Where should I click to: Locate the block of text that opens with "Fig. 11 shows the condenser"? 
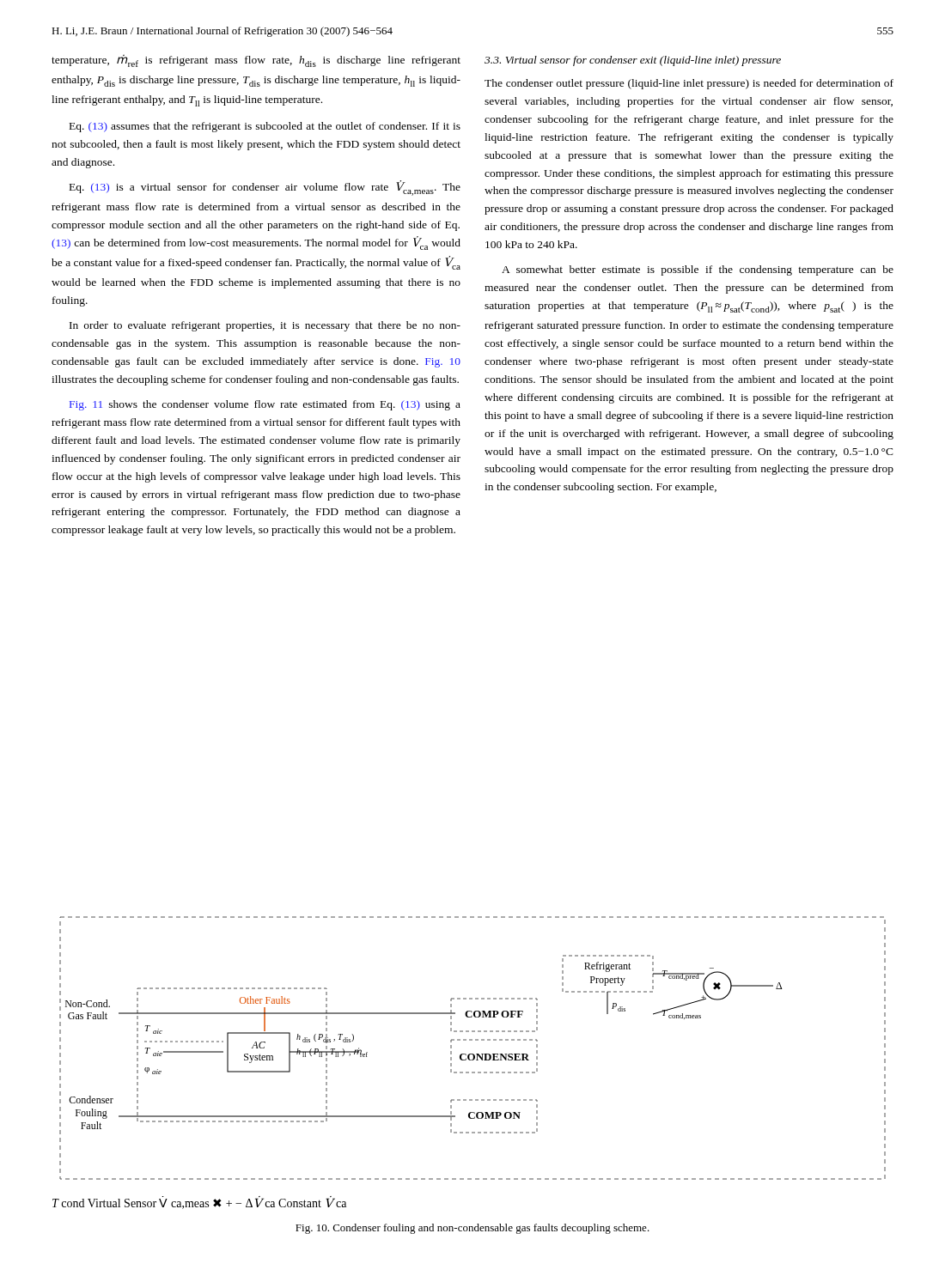pos(256,468)
